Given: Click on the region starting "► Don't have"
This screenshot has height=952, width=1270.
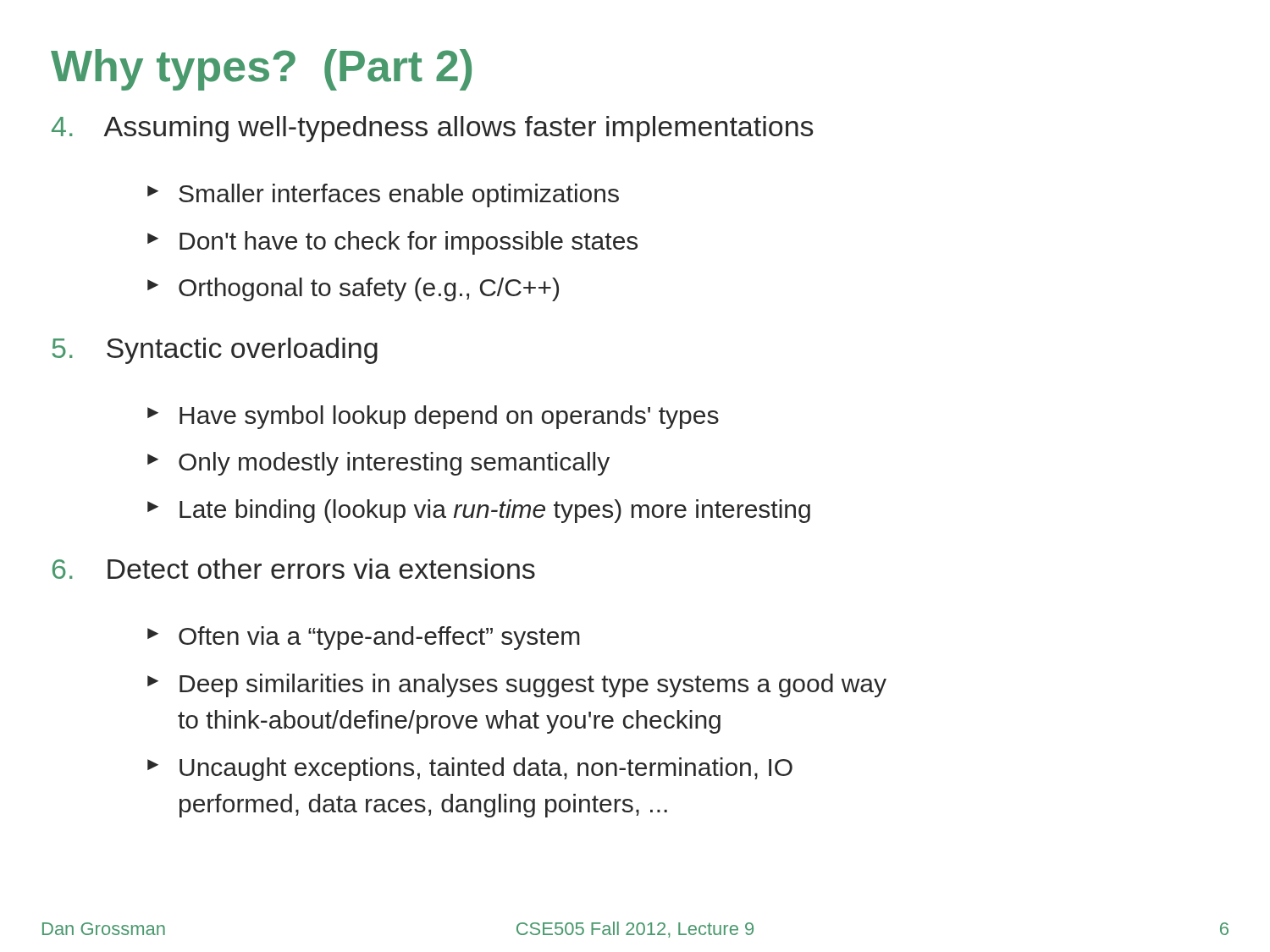Looking at the screenshot, I should [x=391, y=241].
